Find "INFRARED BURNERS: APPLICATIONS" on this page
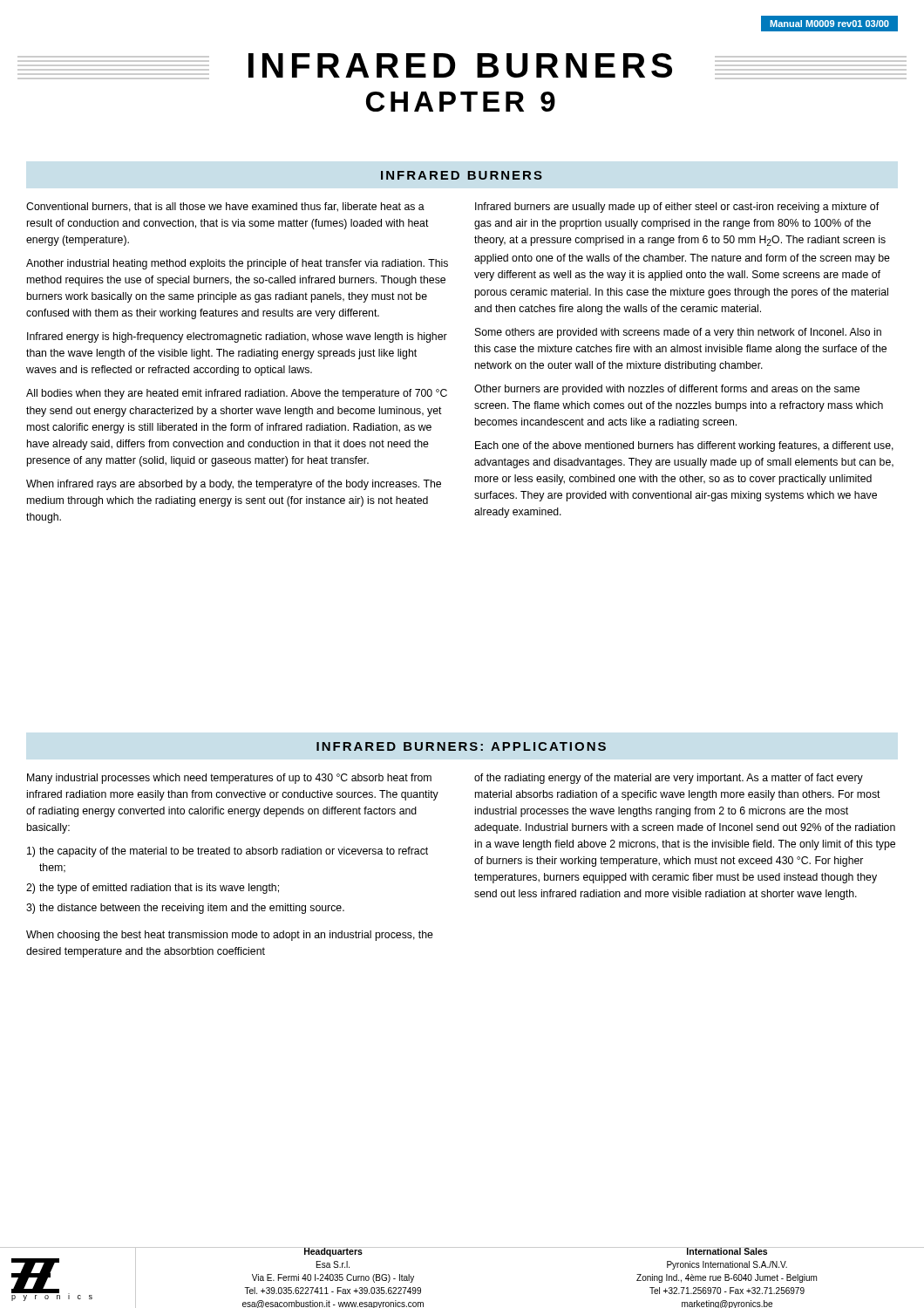Screen dimensions: 1308x924 pos(462,746)
